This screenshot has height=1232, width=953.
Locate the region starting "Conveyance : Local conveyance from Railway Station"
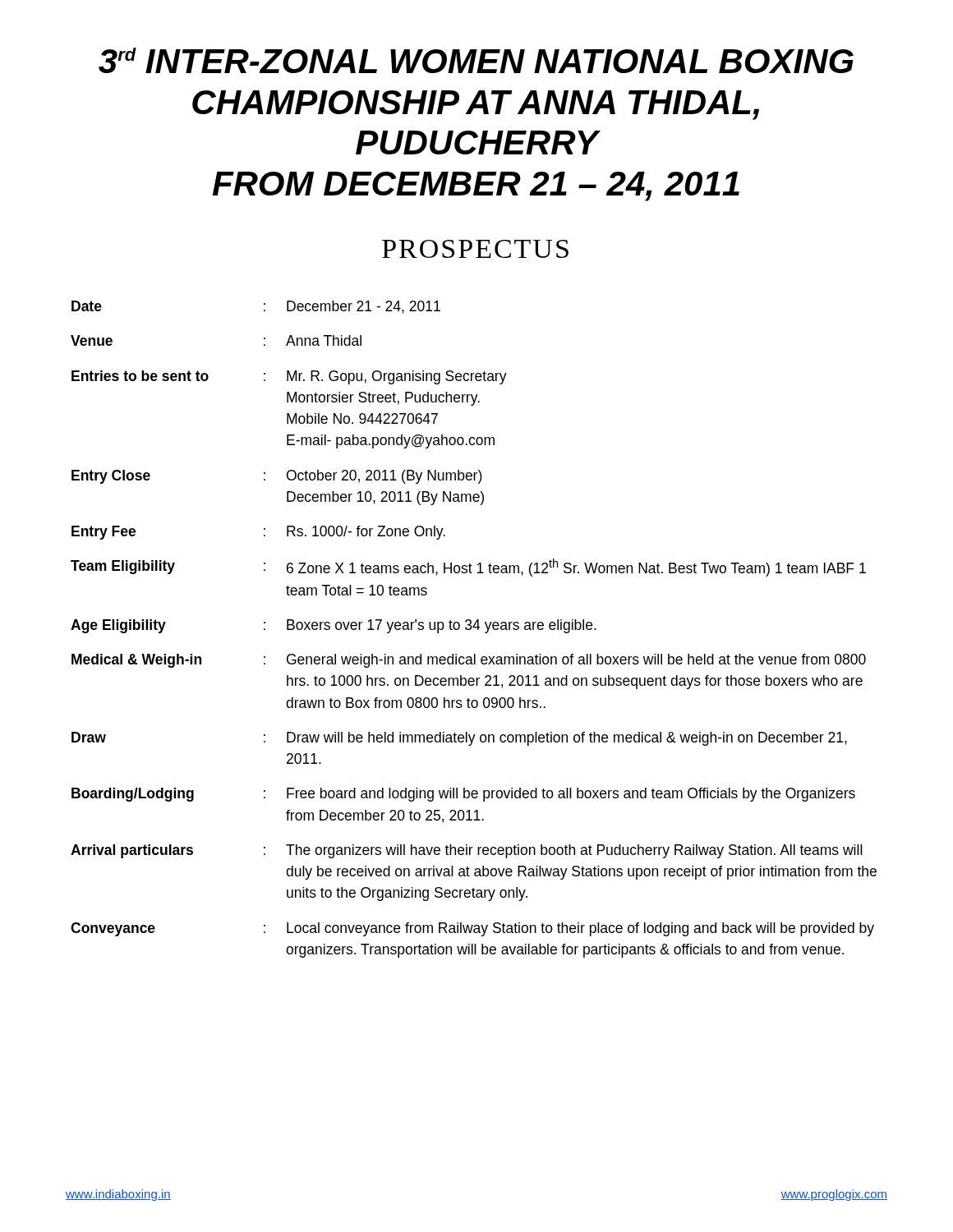pyautogui.click(x=476, y=939)
